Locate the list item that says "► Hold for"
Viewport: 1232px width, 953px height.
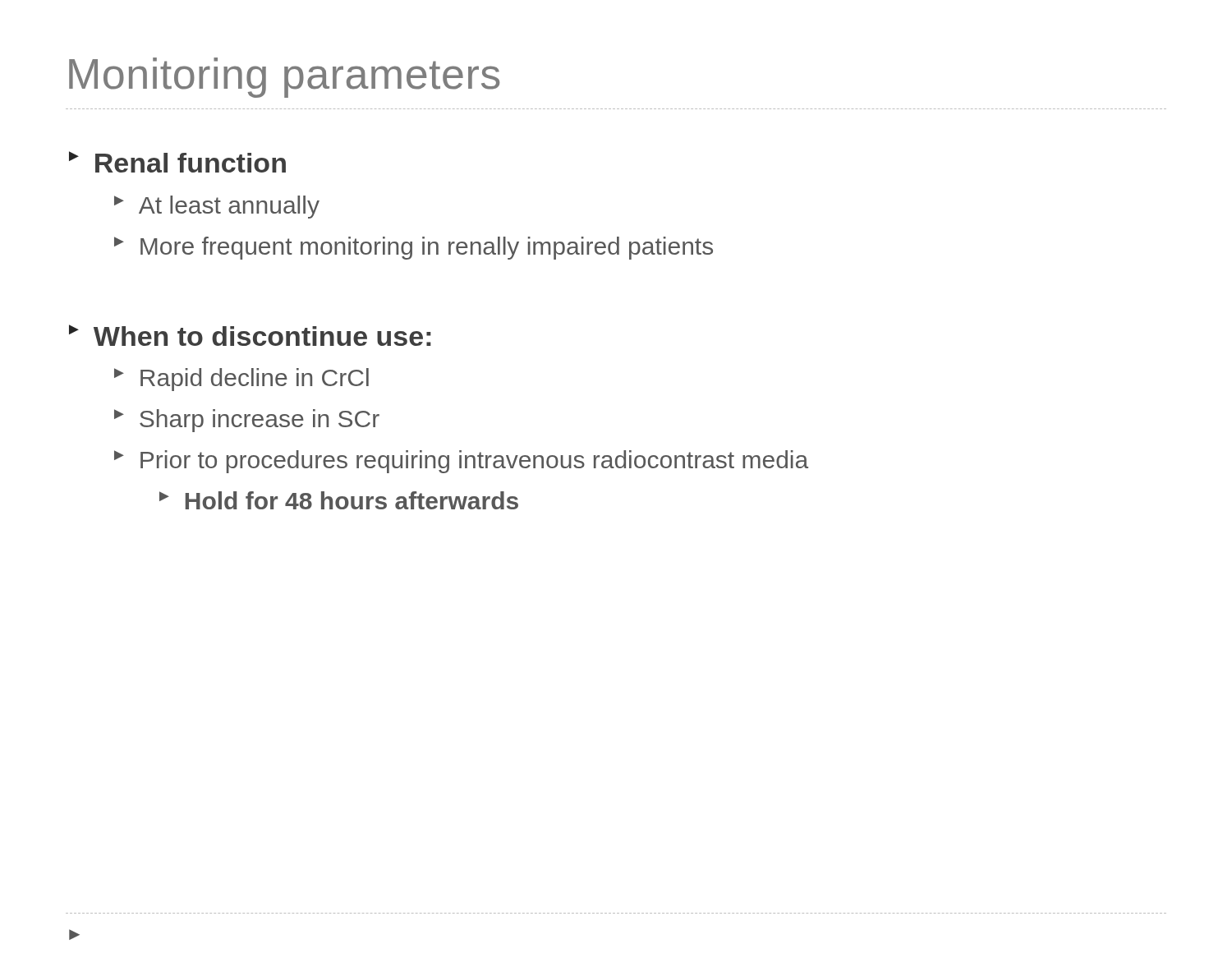(x=338, y=501)
